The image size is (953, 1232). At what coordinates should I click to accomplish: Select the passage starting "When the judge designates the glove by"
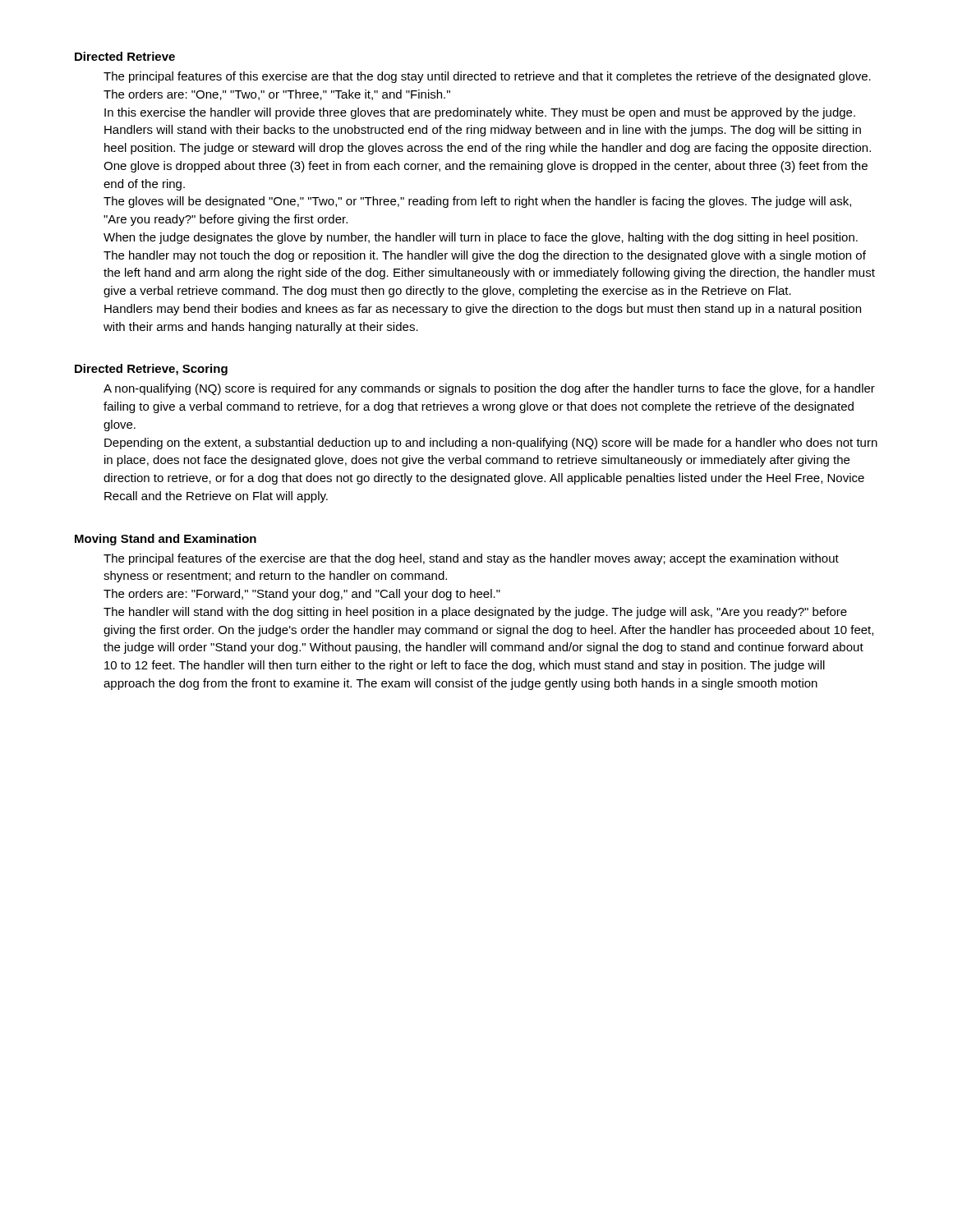tap(489, 264)
